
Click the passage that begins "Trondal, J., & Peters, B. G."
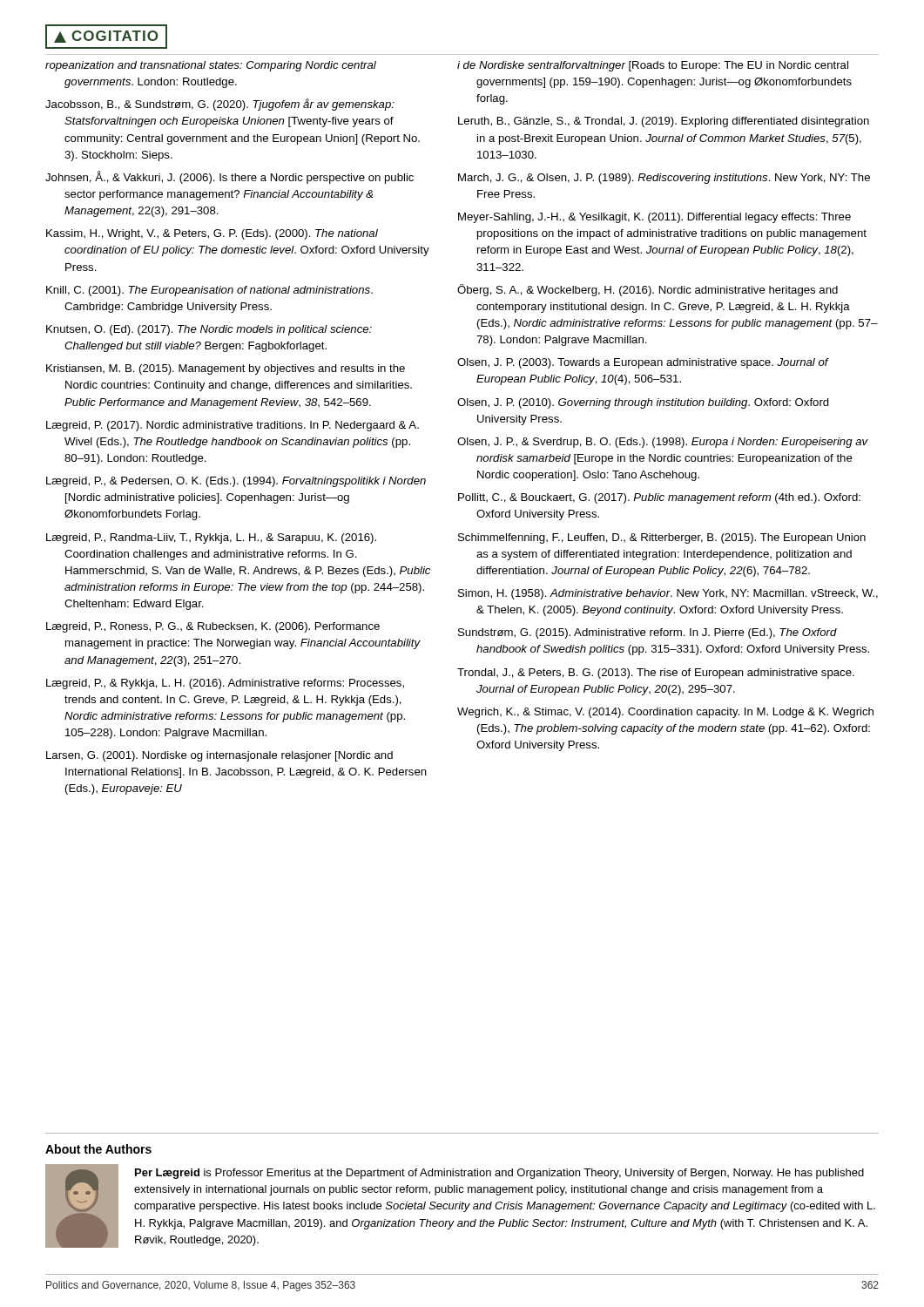656,680
